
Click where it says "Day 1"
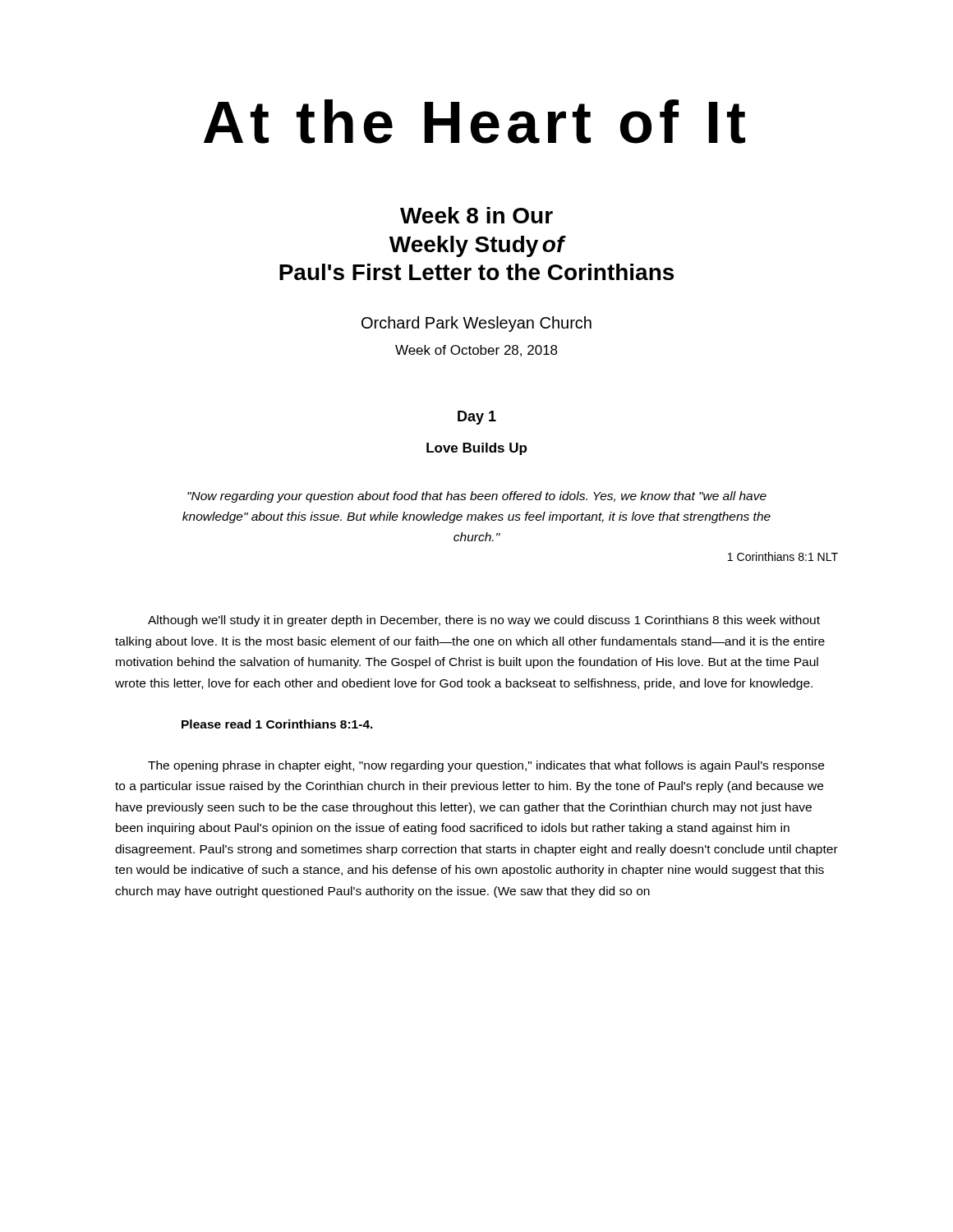476,416
